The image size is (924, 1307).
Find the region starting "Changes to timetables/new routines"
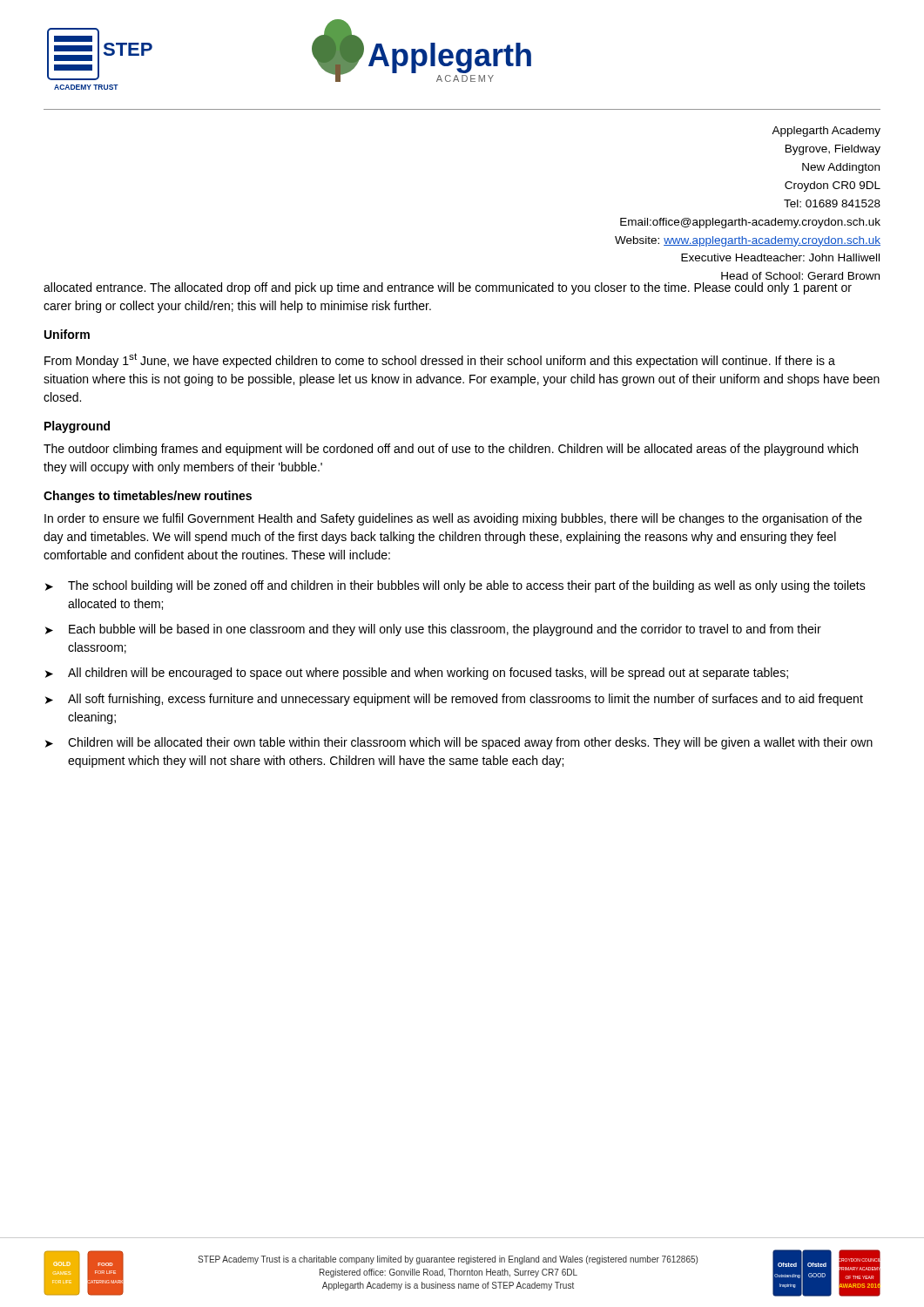pyautogui.click(x=148, y=495)
